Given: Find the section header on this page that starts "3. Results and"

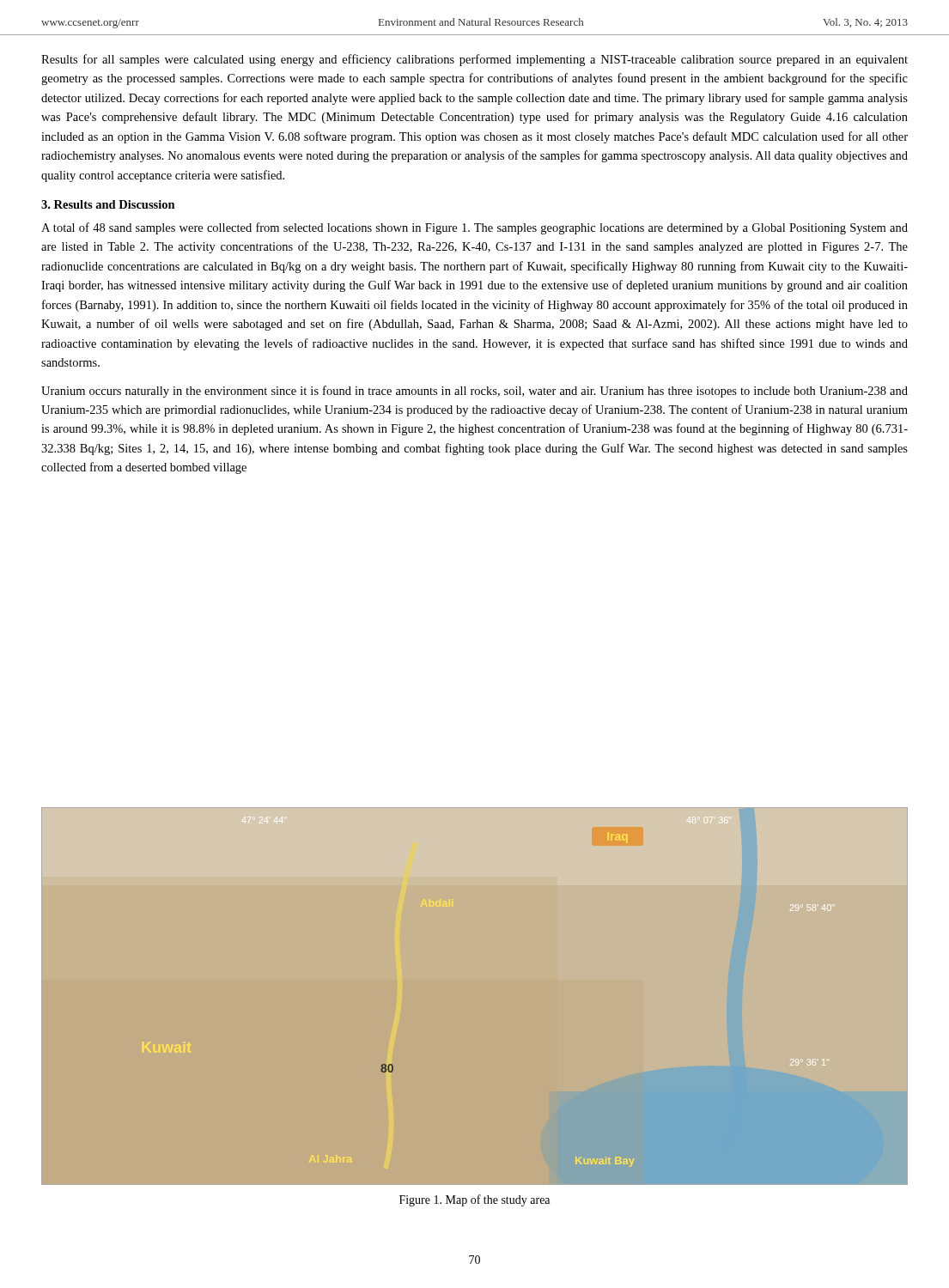Looking at the screenshot, I should tap(108, 205).
